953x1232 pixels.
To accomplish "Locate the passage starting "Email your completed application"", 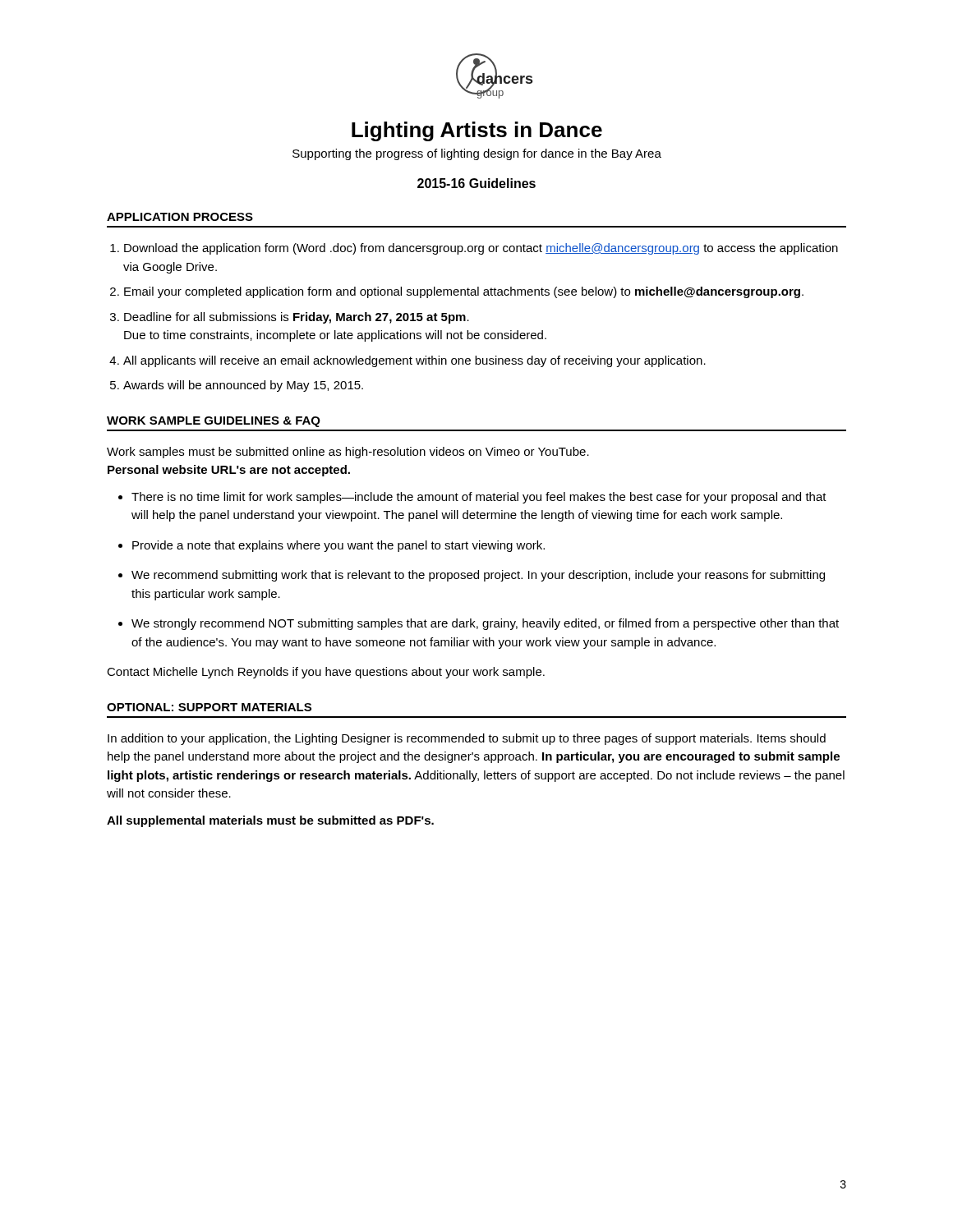I will coord(464,291).
